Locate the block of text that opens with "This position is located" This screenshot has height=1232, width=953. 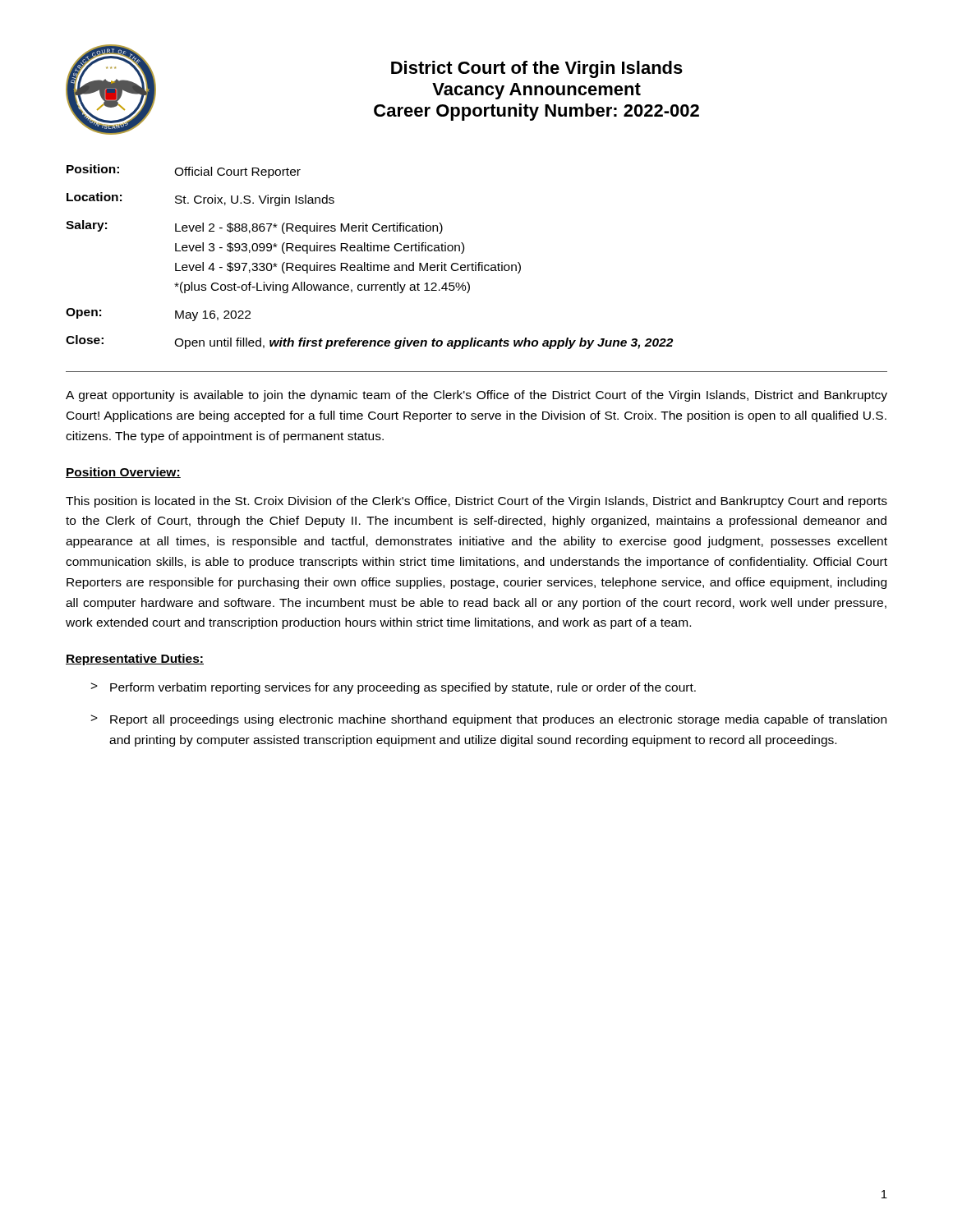476,561
